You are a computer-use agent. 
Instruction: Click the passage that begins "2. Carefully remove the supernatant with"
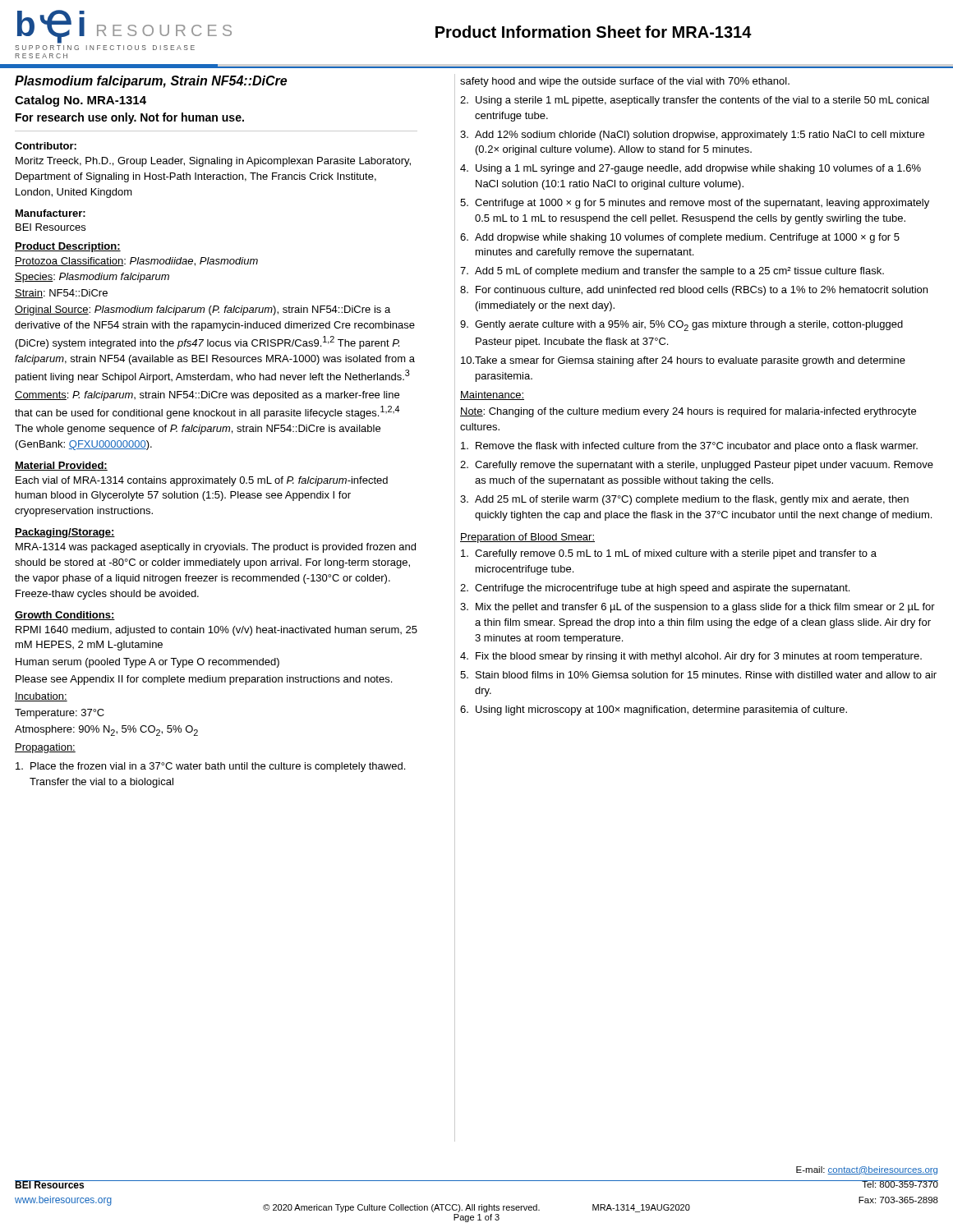699,473
